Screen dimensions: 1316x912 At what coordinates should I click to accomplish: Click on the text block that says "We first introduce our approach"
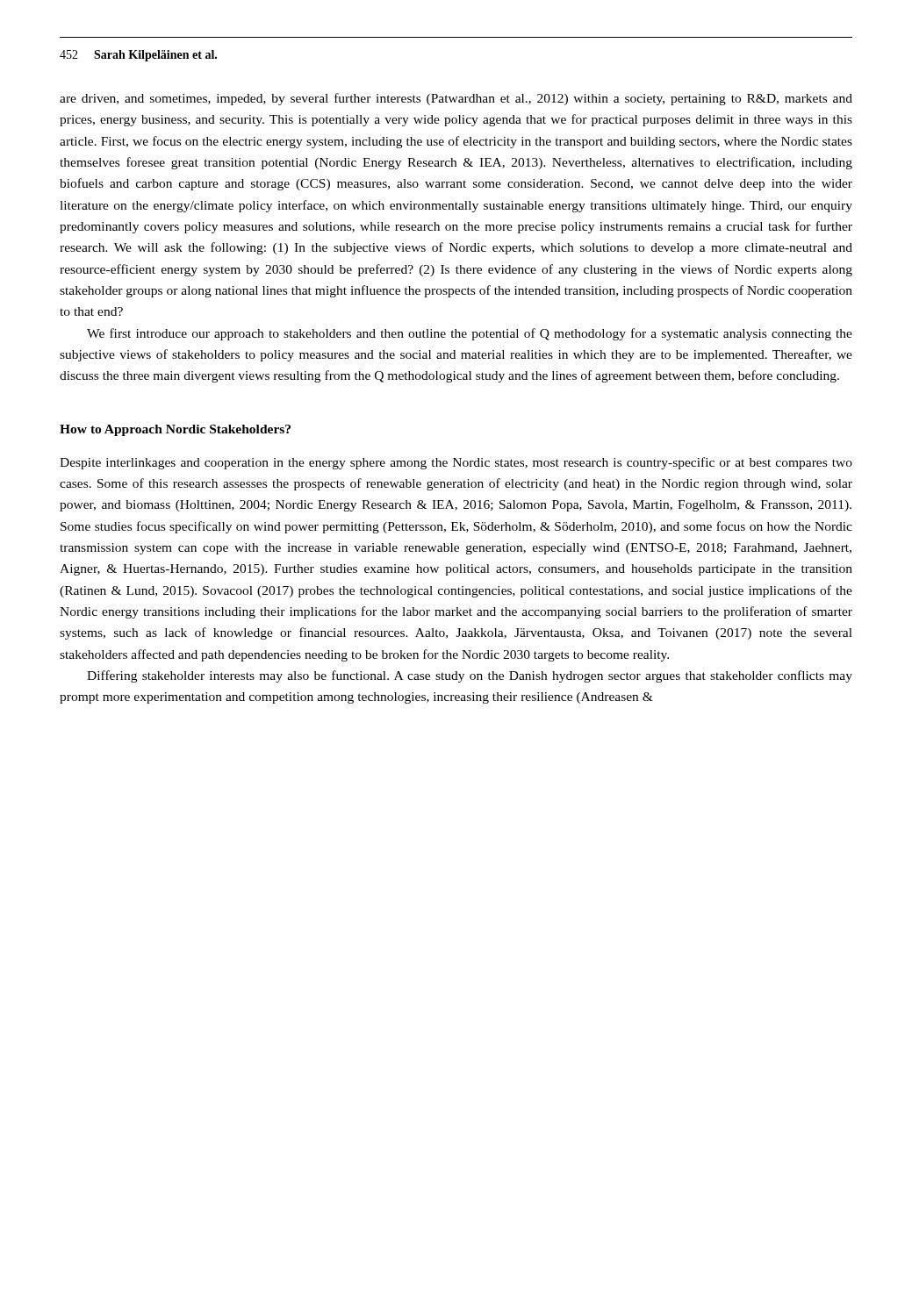[456, 354]
